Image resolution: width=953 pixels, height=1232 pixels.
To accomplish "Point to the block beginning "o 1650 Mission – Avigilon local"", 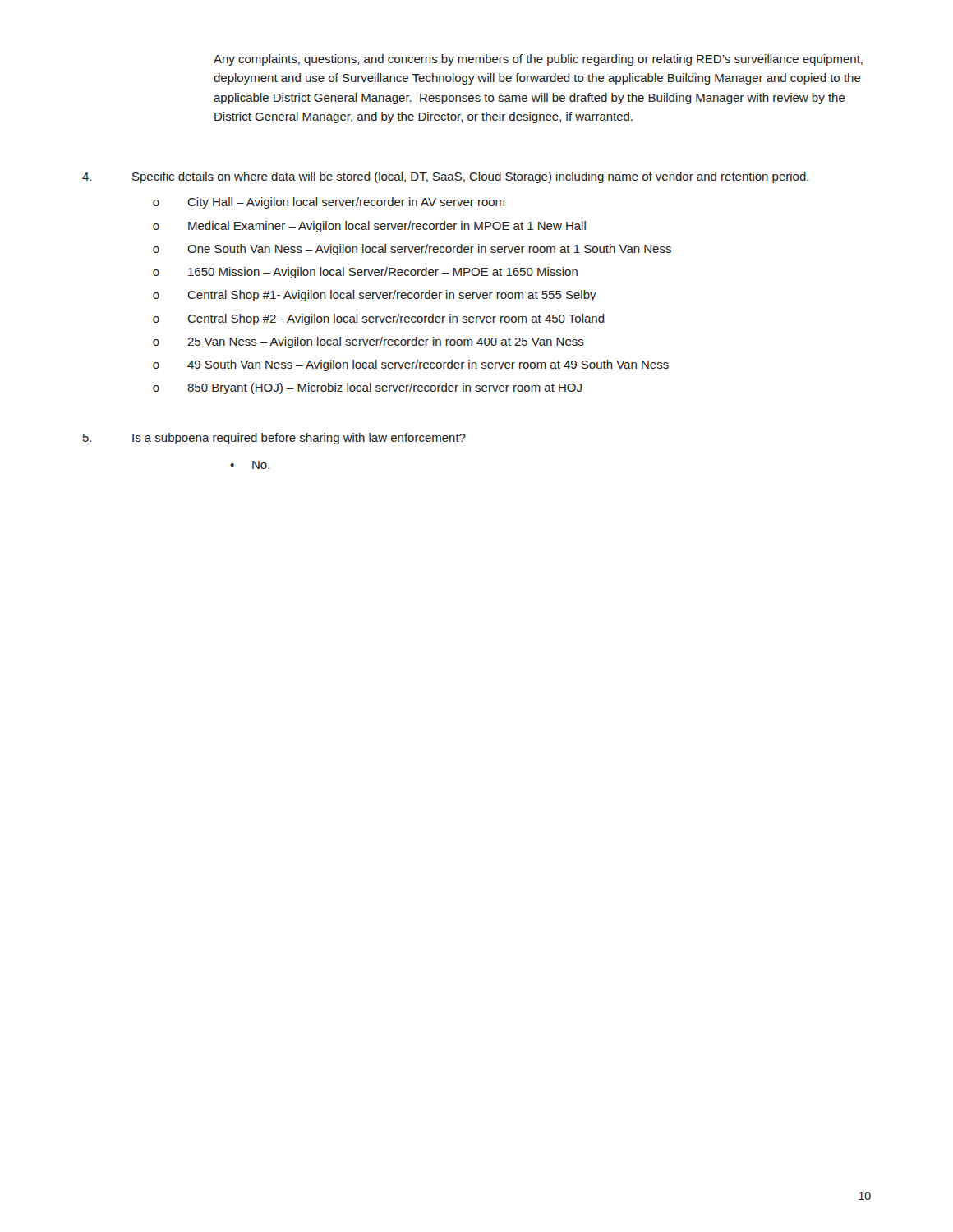I will pyautogui.click(x=501, y=272).
